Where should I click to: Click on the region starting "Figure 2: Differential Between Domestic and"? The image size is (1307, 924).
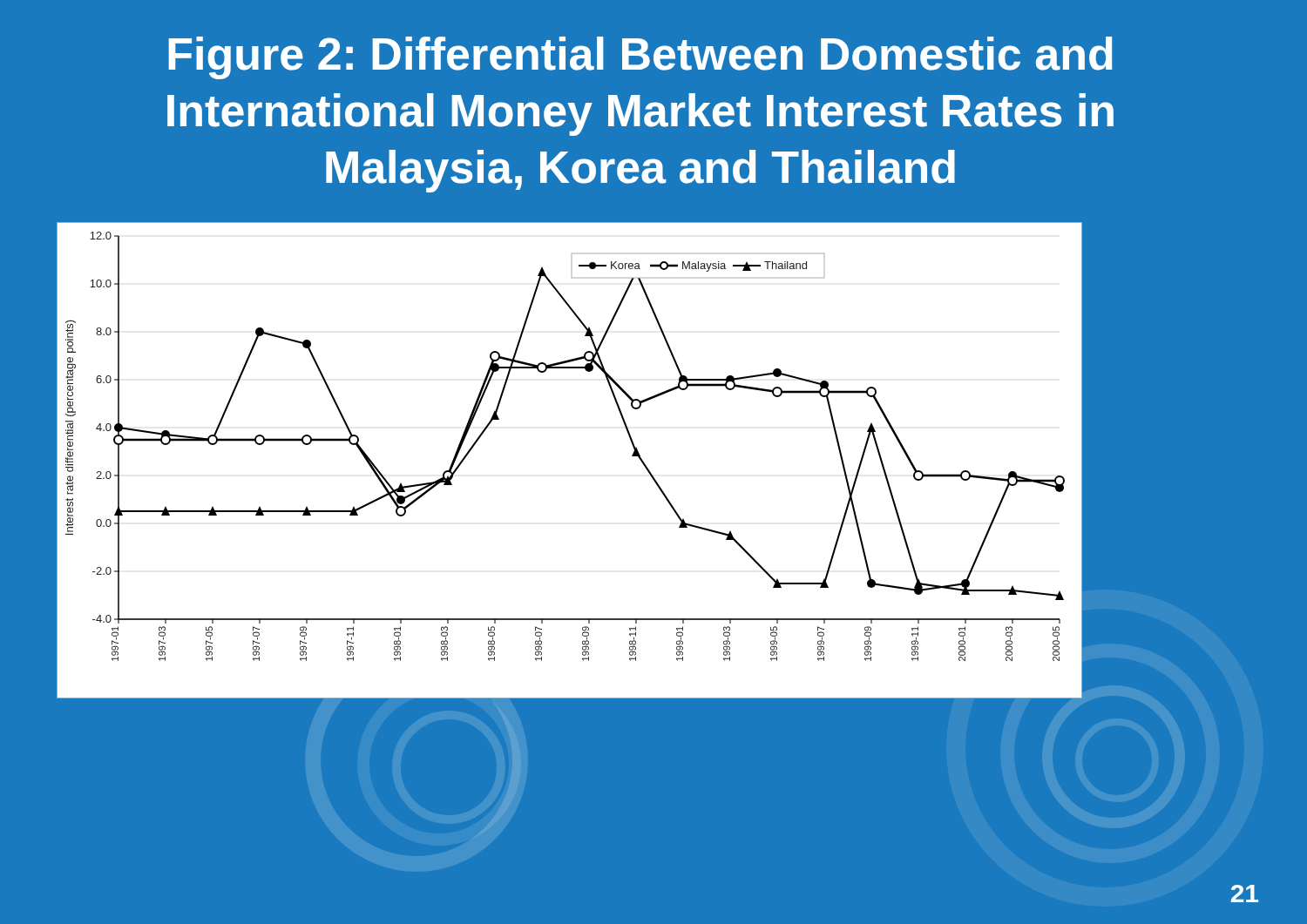(x=640, y=111)
